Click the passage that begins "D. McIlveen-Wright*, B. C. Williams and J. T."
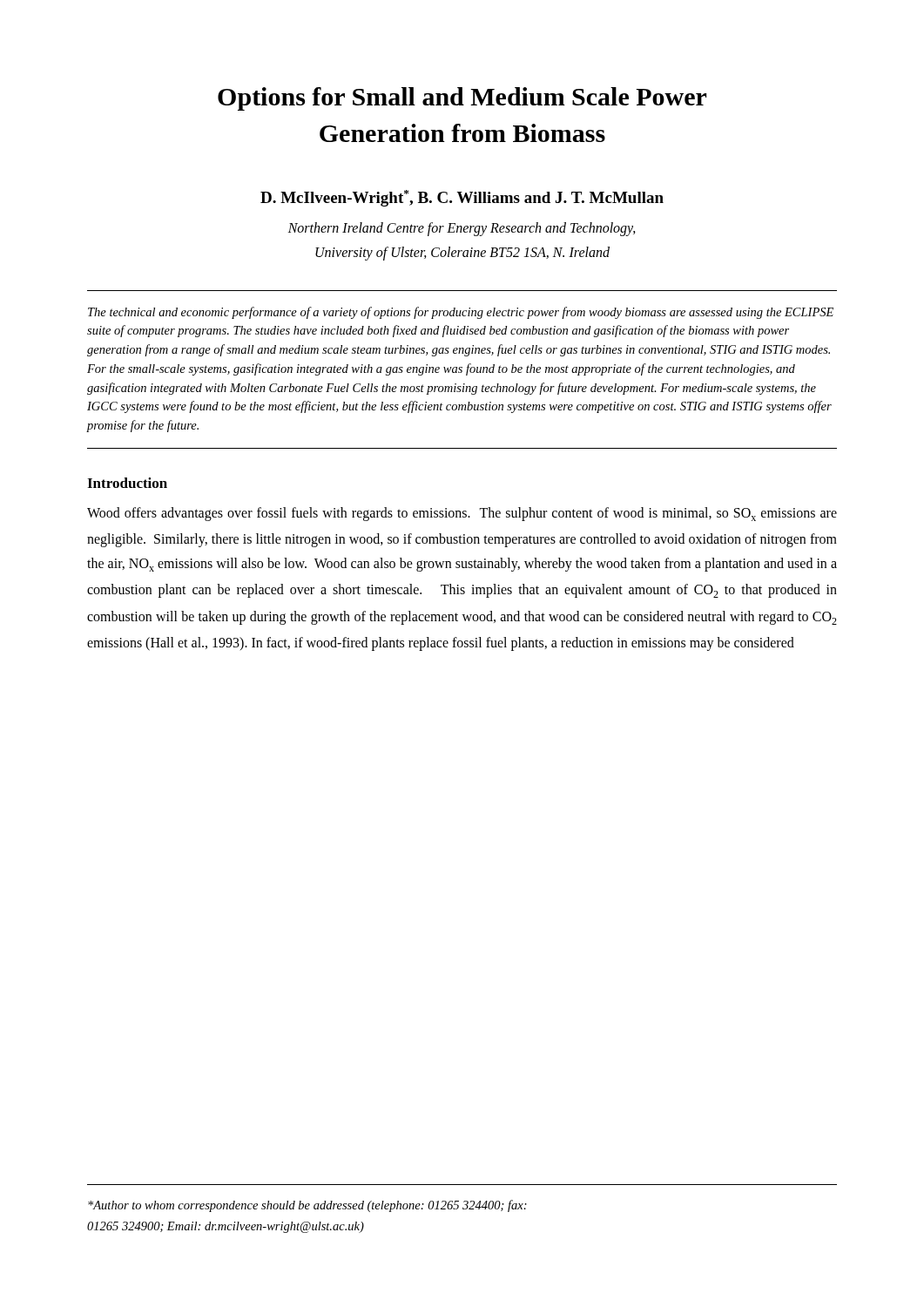The height and width of the screenshot is (1307, 924). coord(462,197)
